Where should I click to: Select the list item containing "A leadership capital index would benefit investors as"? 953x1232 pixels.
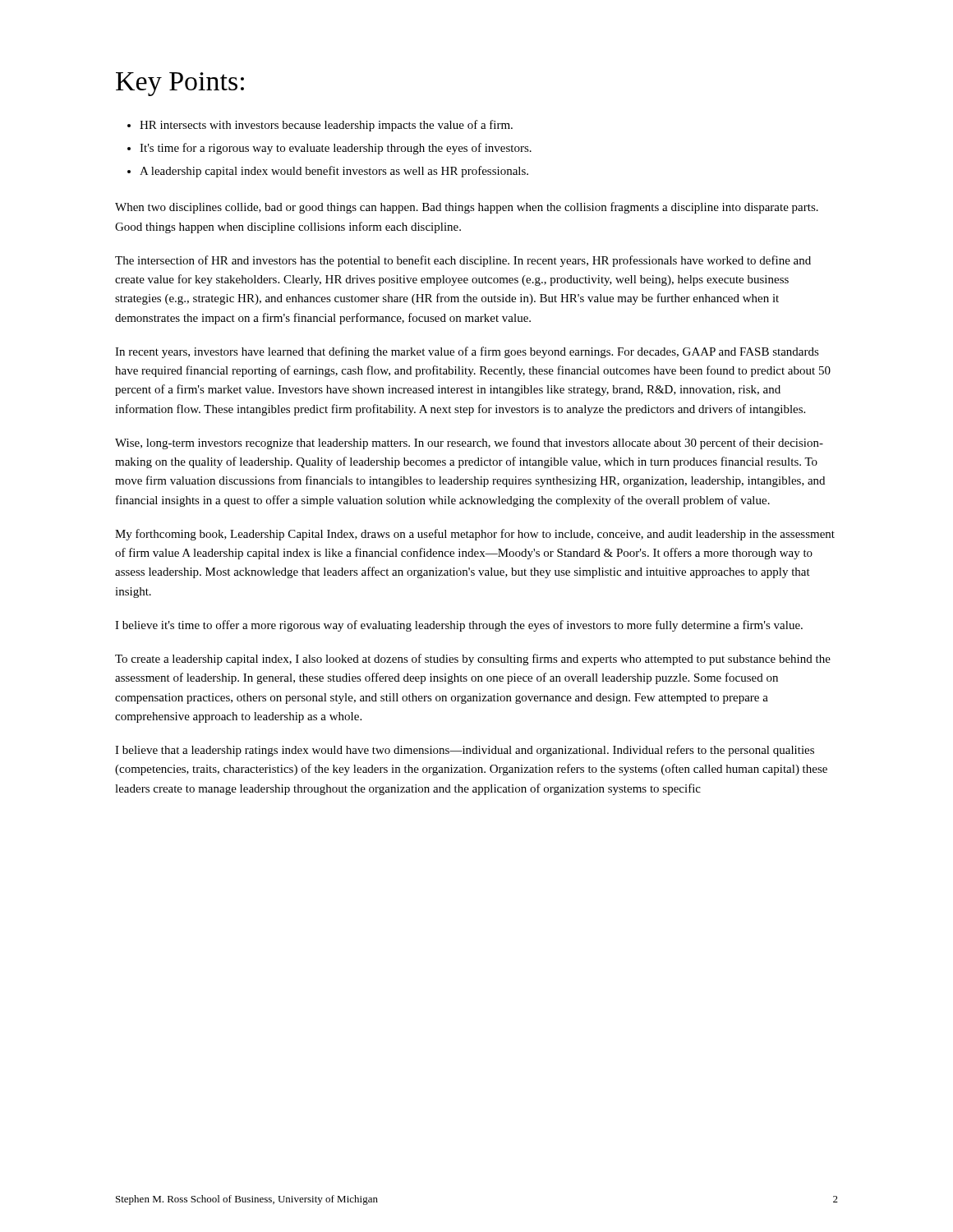click(334, 170)
